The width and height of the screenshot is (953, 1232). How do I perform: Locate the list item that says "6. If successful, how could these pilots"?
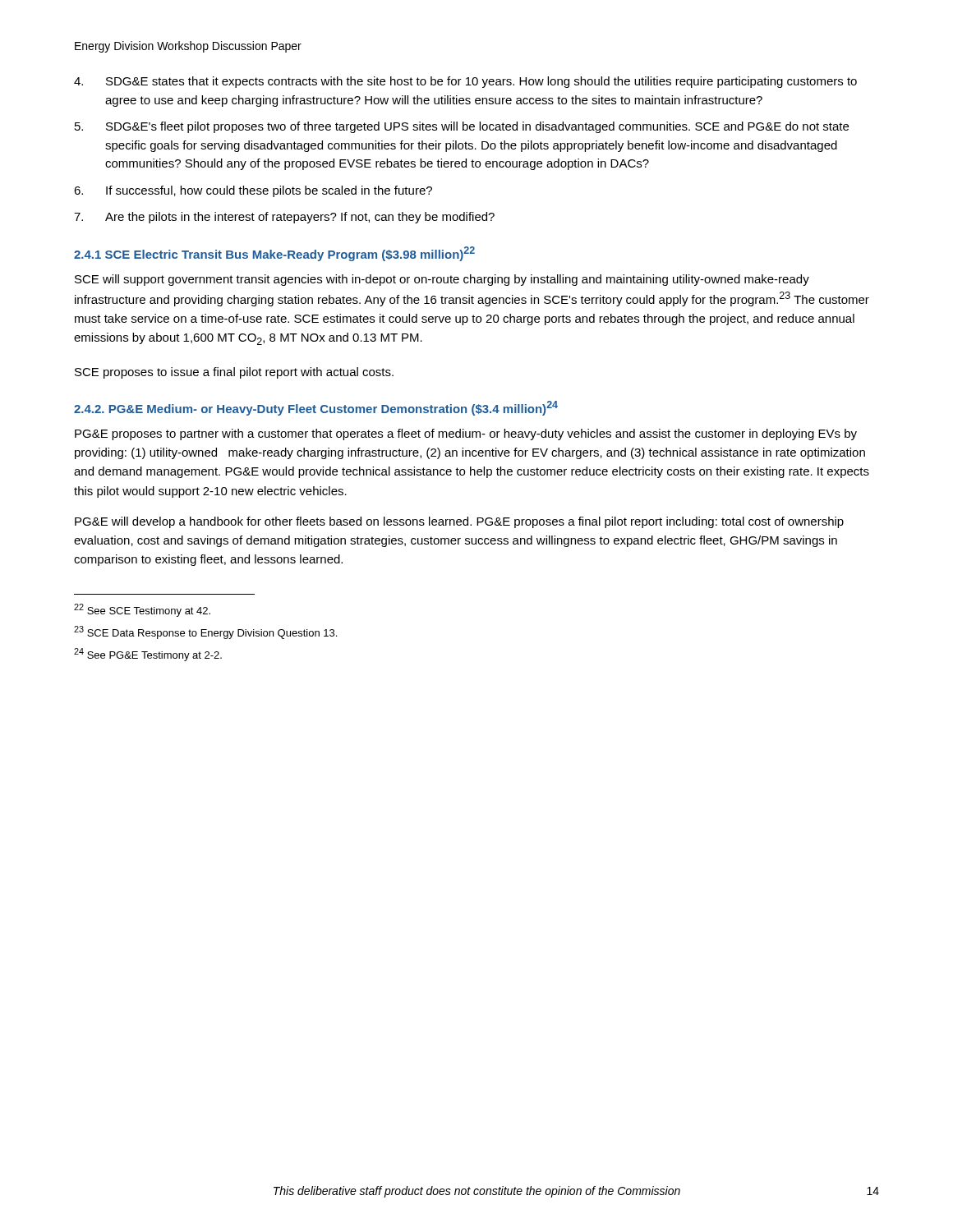[253, 191]
